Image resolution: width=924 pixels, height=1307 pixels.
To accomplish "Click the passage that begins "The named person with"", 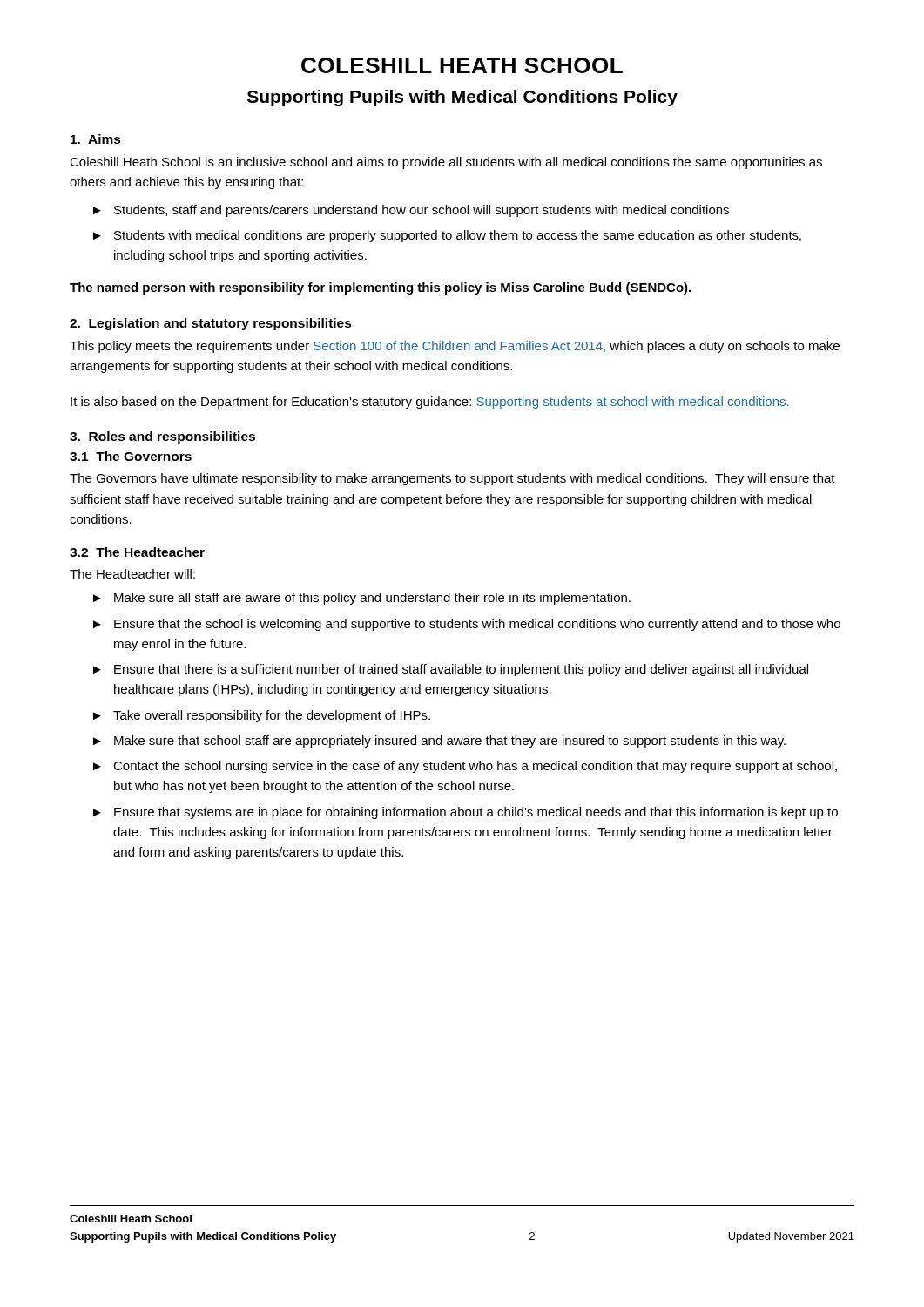I will pyautogui.click(x=381, y=287).
